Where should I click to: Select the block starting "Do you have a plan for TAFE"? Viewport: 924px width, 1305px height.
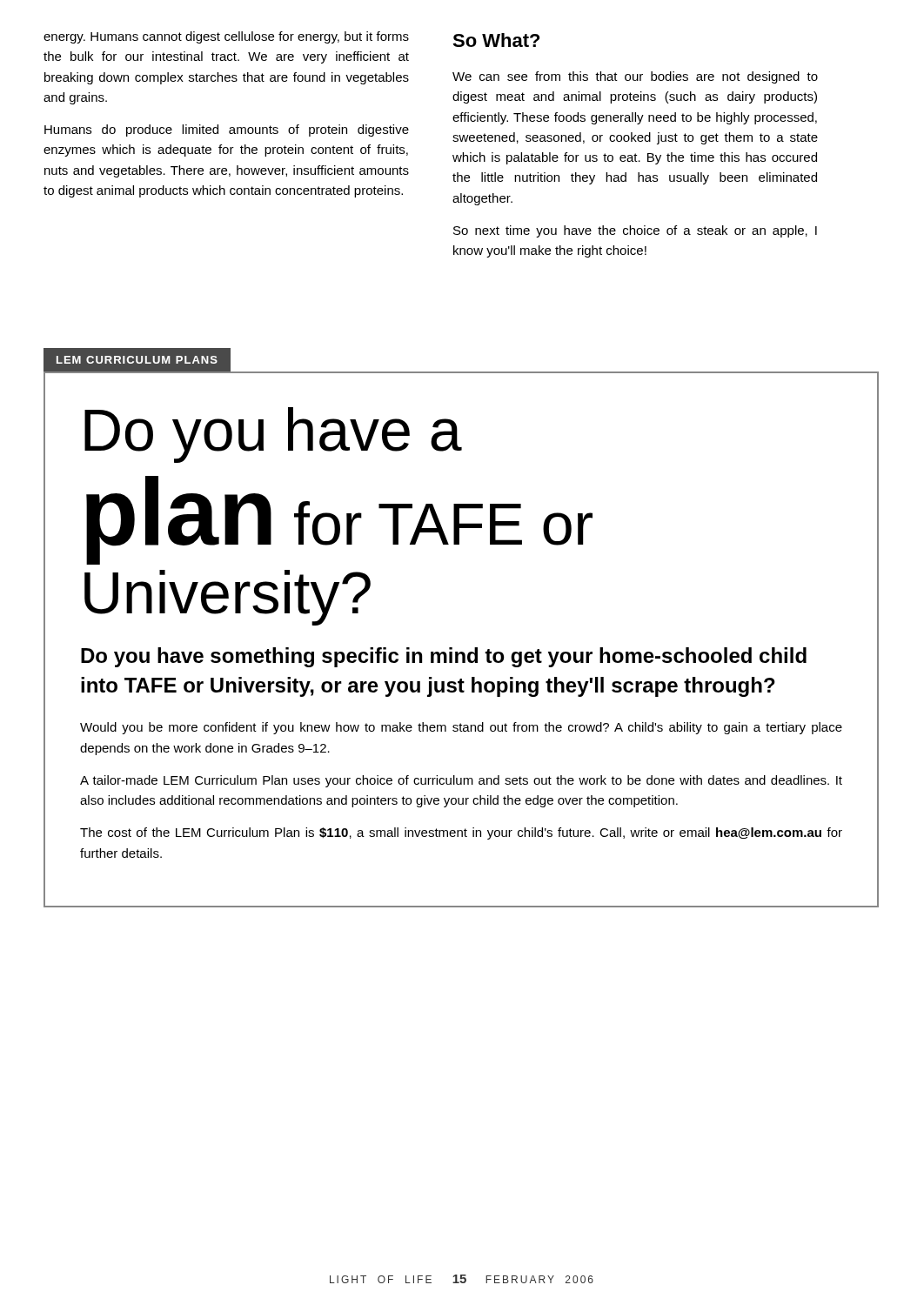337,512
